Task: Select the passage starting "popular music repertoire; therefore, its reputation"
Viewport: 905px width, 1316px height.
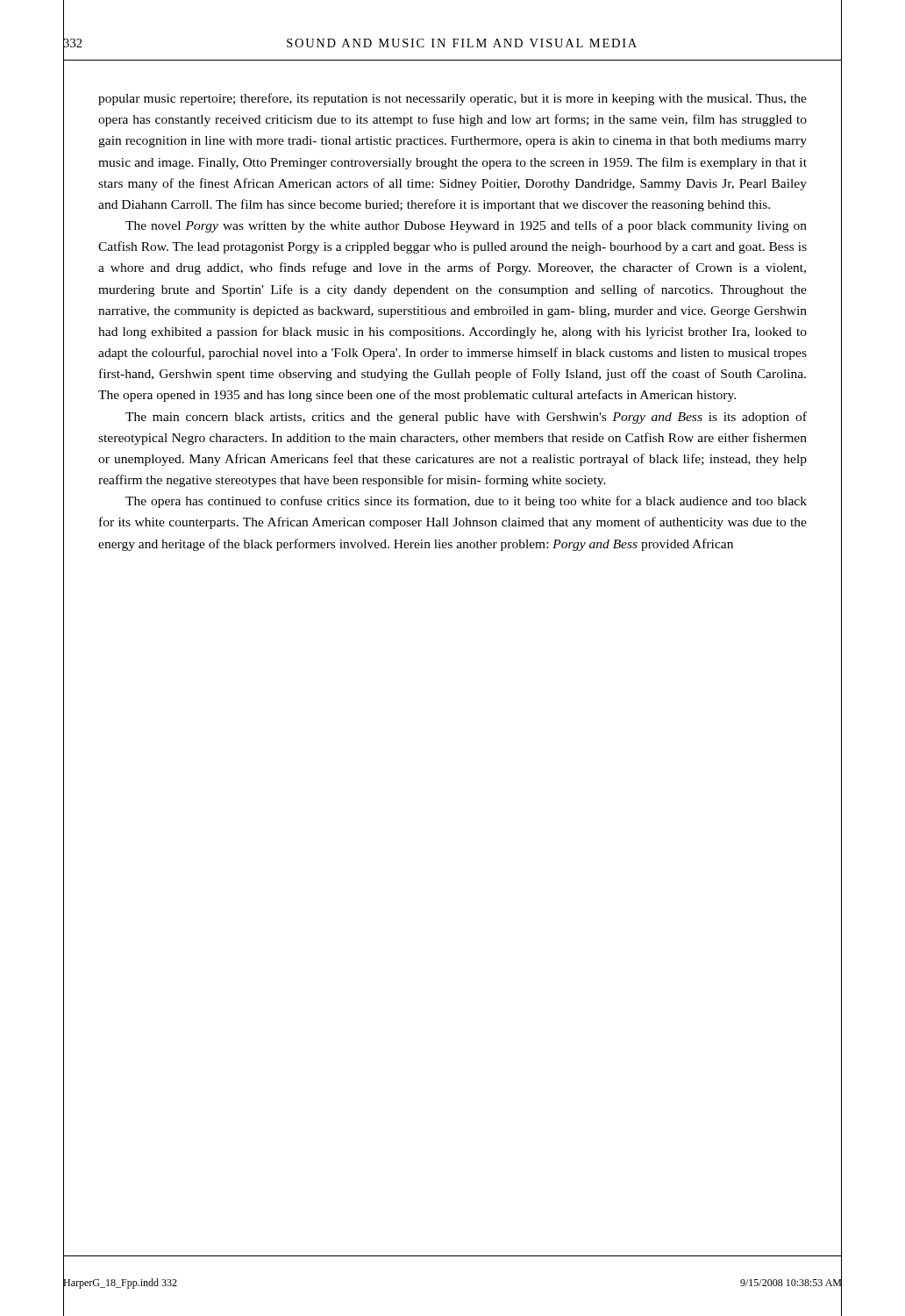Action: pos(452,151)
